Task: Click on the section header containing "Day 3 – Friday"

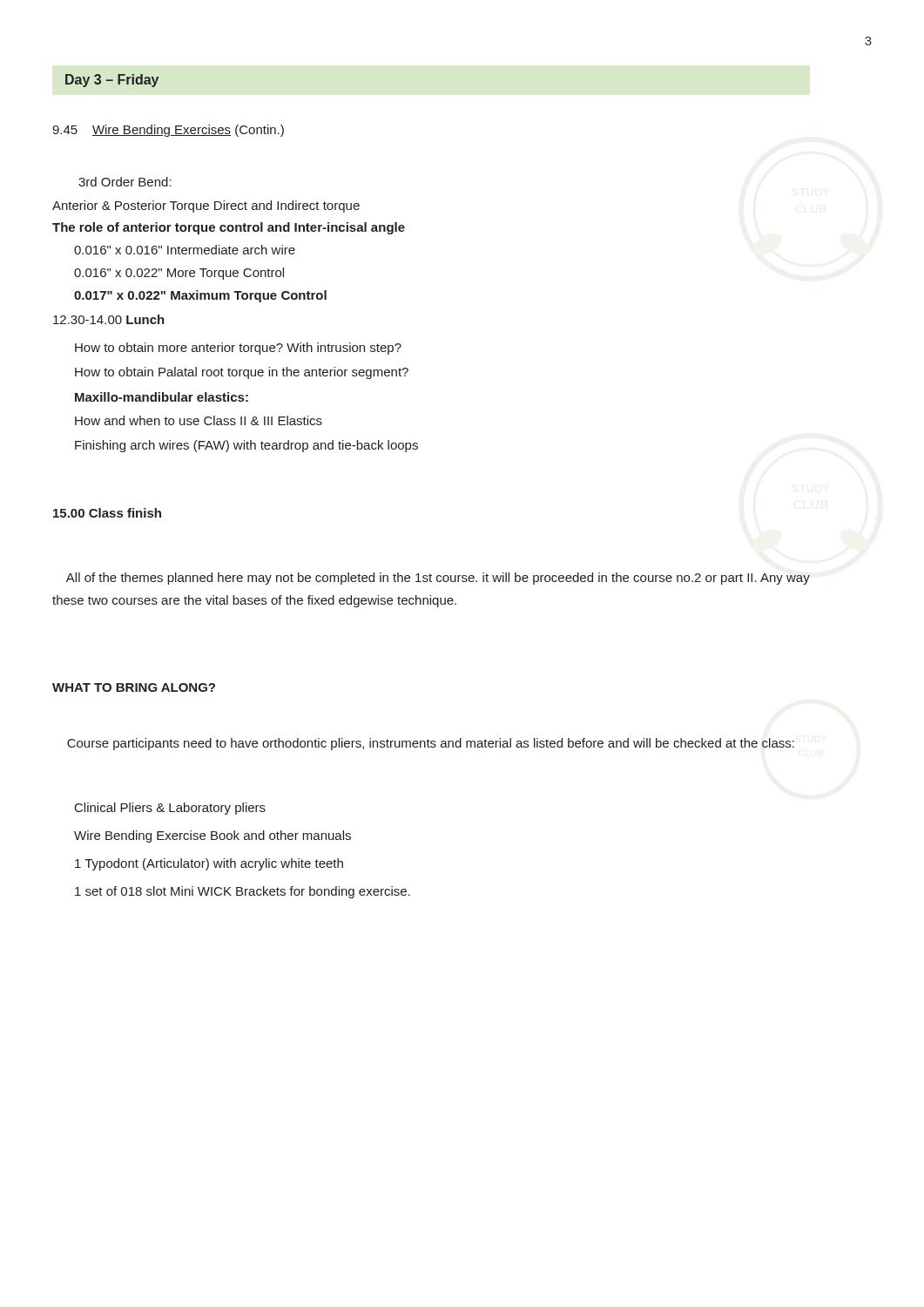Action: 112,80
